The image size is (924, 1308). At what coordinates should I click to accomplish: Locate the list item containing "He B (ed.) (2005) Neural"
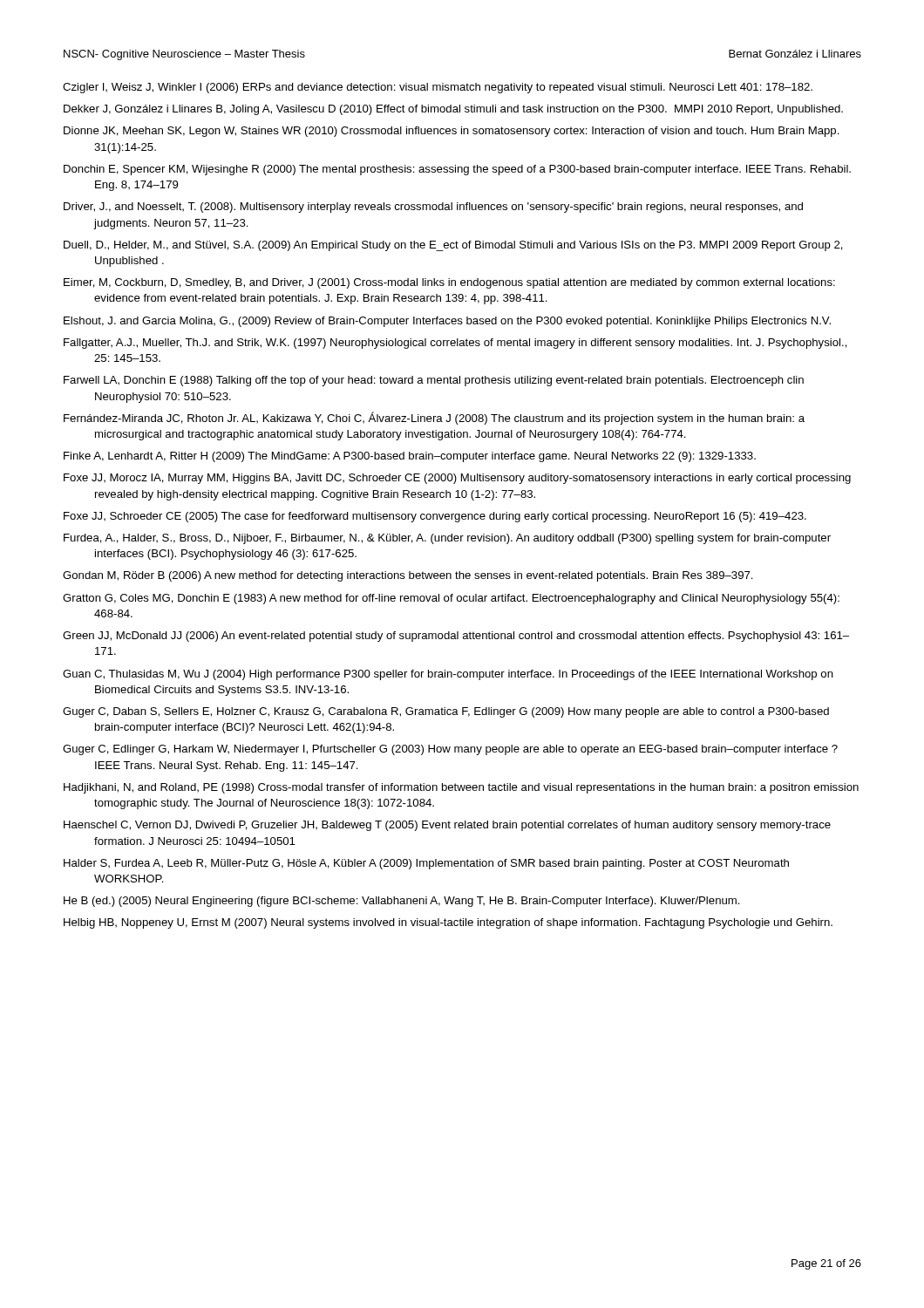[402, 901]
